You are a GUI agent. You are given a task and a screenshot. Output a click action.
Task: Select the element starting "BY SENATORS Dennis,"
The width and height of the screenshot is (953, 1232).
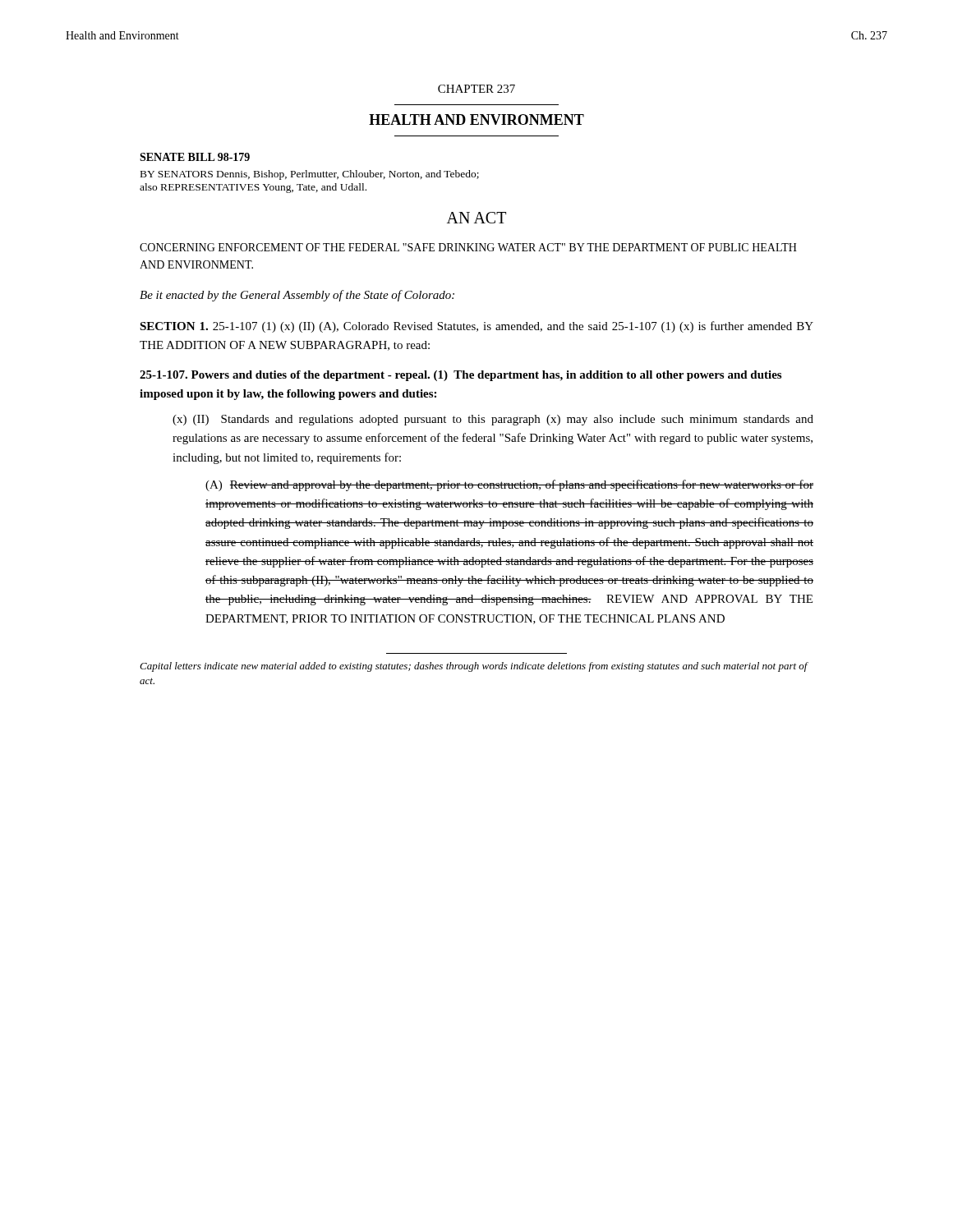click(x=310, y=180)
